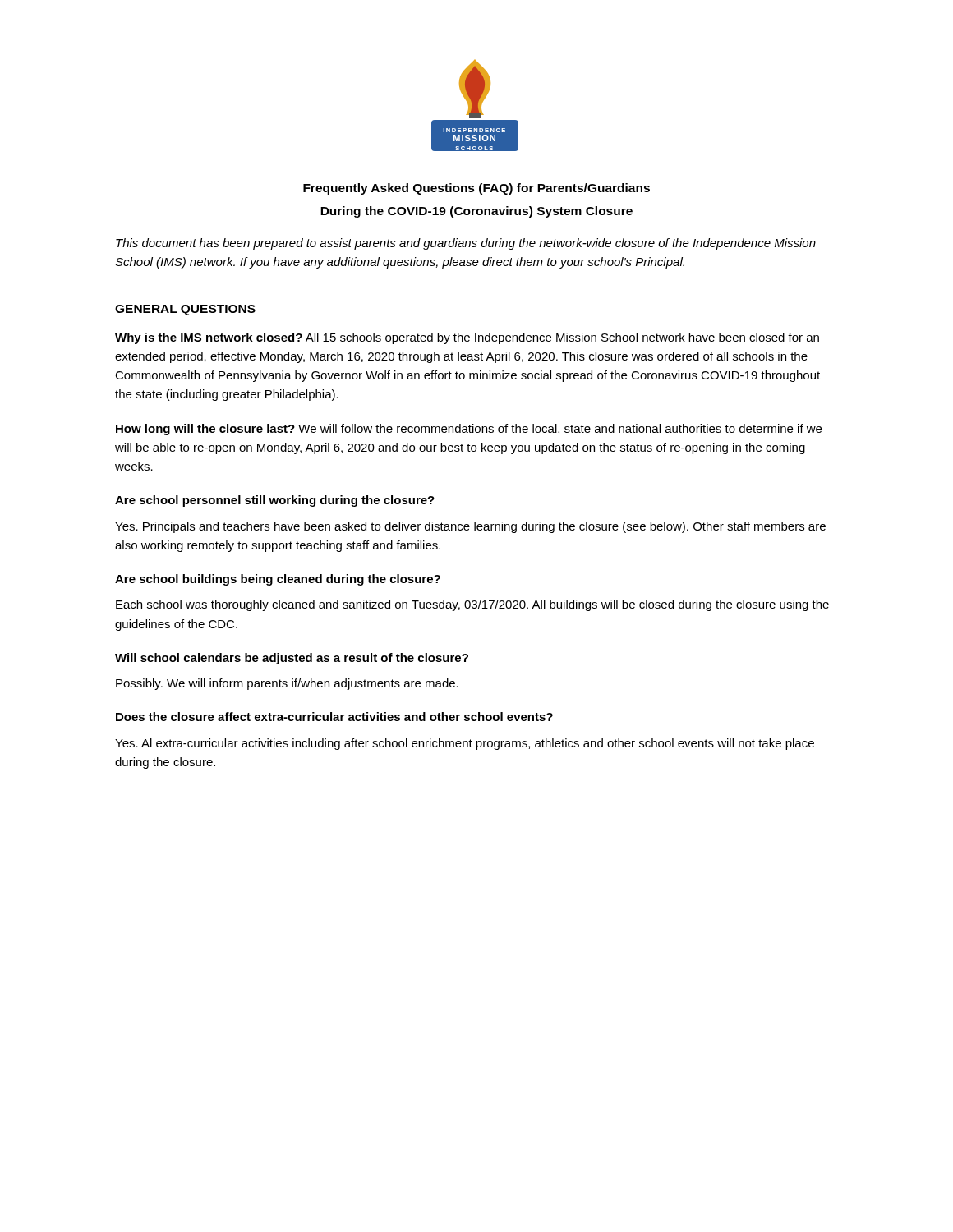Image resolution: width=953 pixels, height=1232 pixels.
Task: Navigate to the block starting "During the COVID-19 (Coronavirus) System Closure"
Action: tap(476, 211)
